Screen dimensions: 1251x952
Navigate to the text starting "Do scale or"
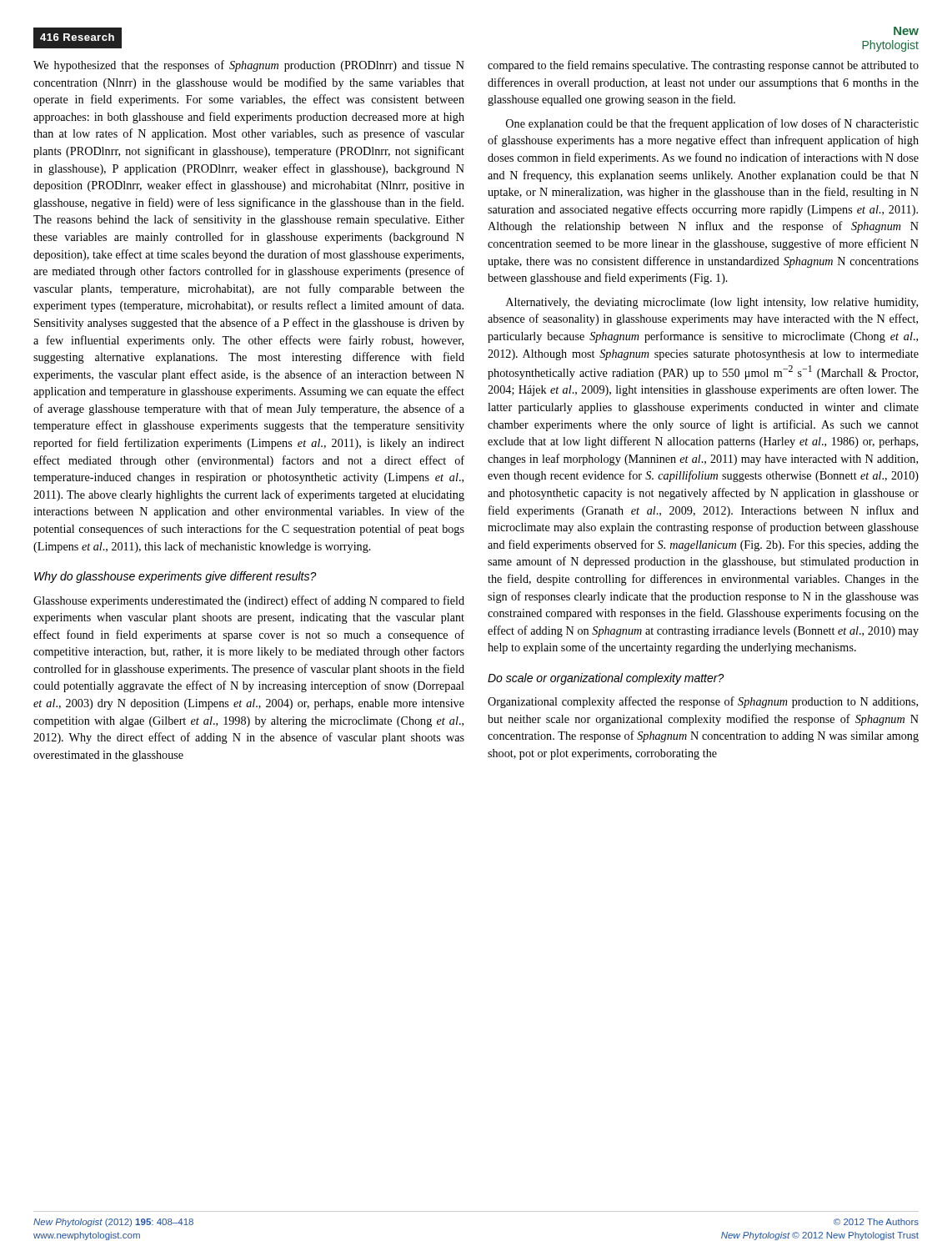(x=703, y=678)
